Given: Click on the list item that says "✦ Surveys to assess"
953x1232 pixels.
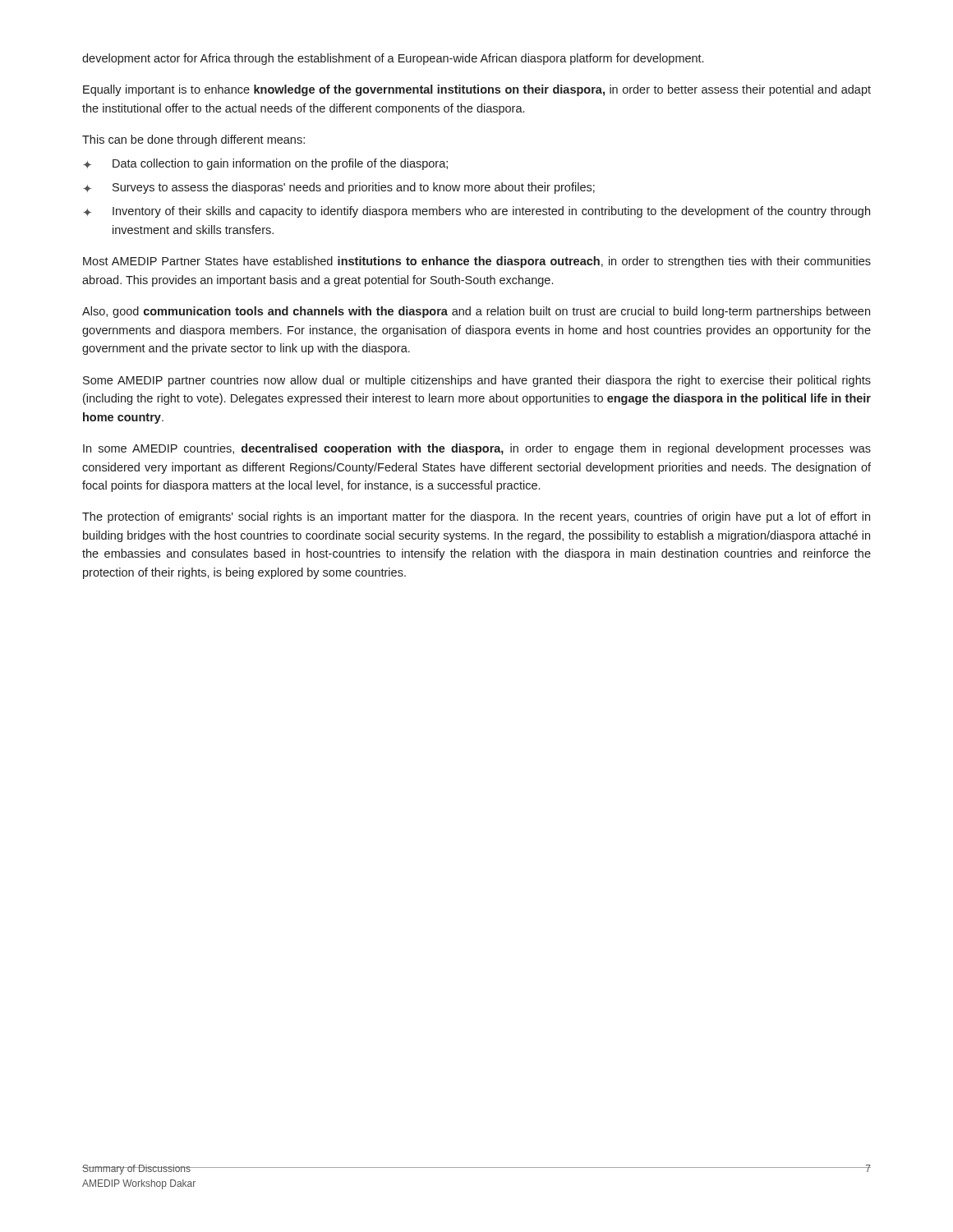Looking at the screenshot, I should (476, 188).
